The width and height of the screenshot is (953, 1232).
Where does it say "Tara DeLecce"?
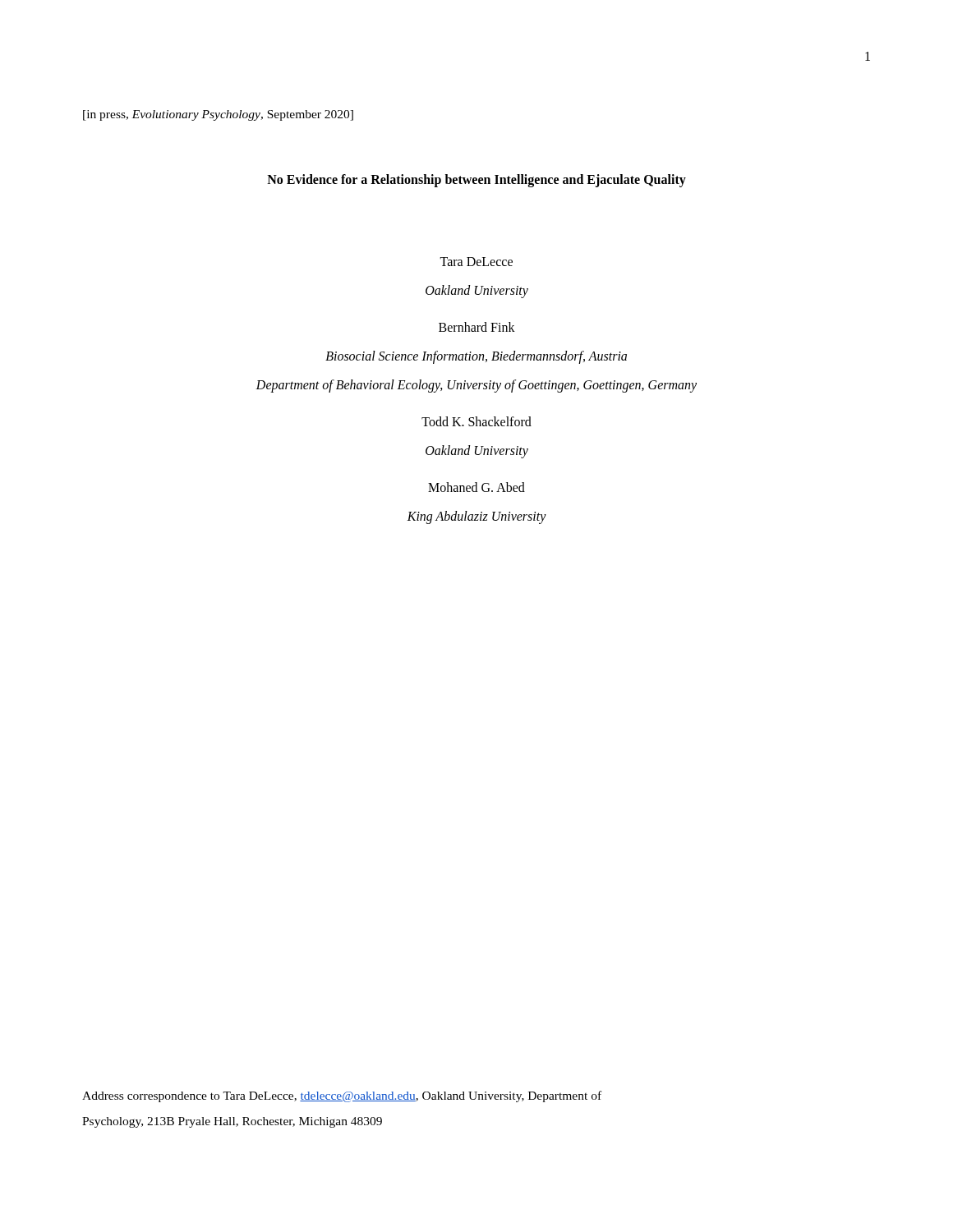476,262
